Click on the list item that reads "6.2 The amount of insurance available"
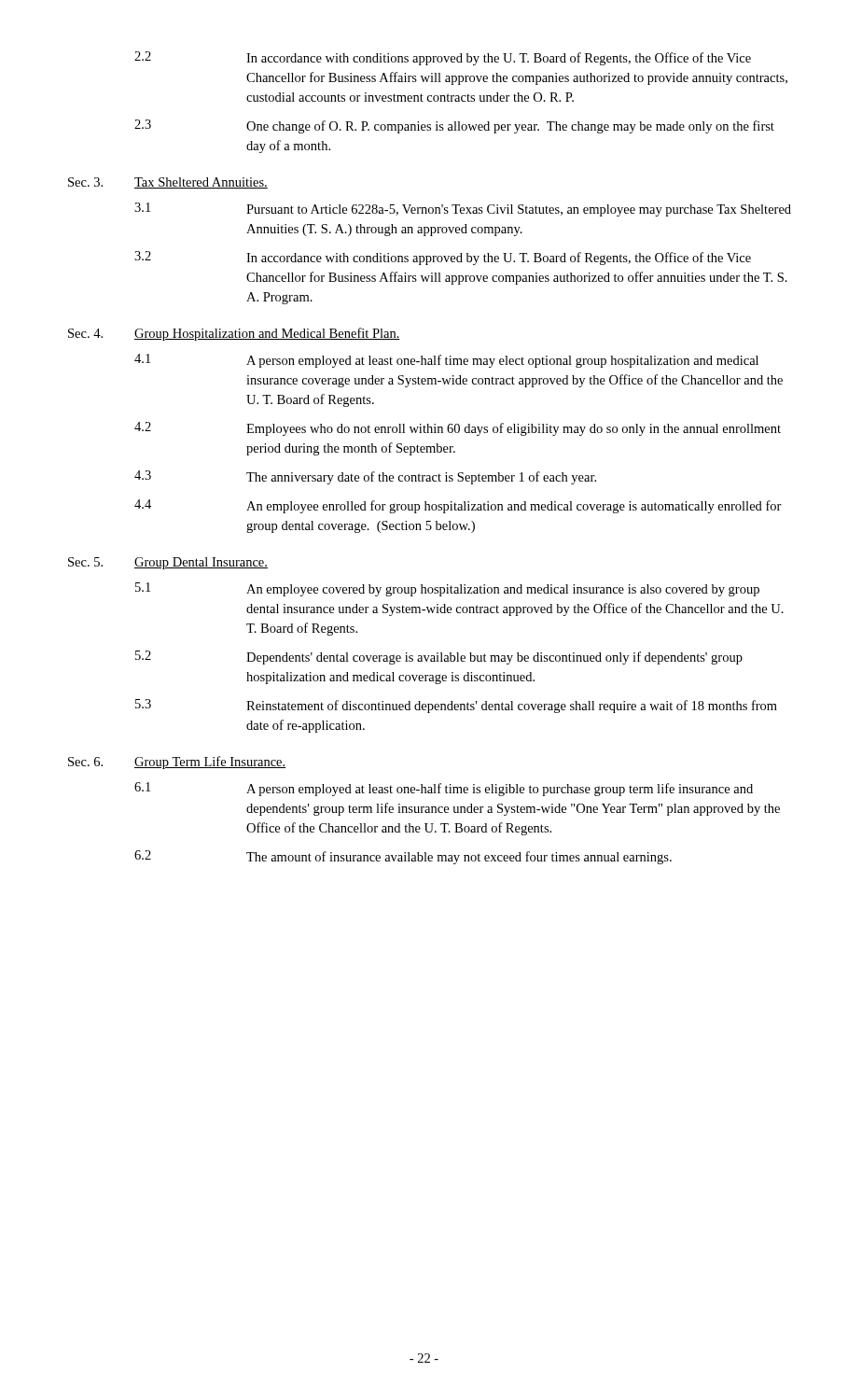 point(430,858)
